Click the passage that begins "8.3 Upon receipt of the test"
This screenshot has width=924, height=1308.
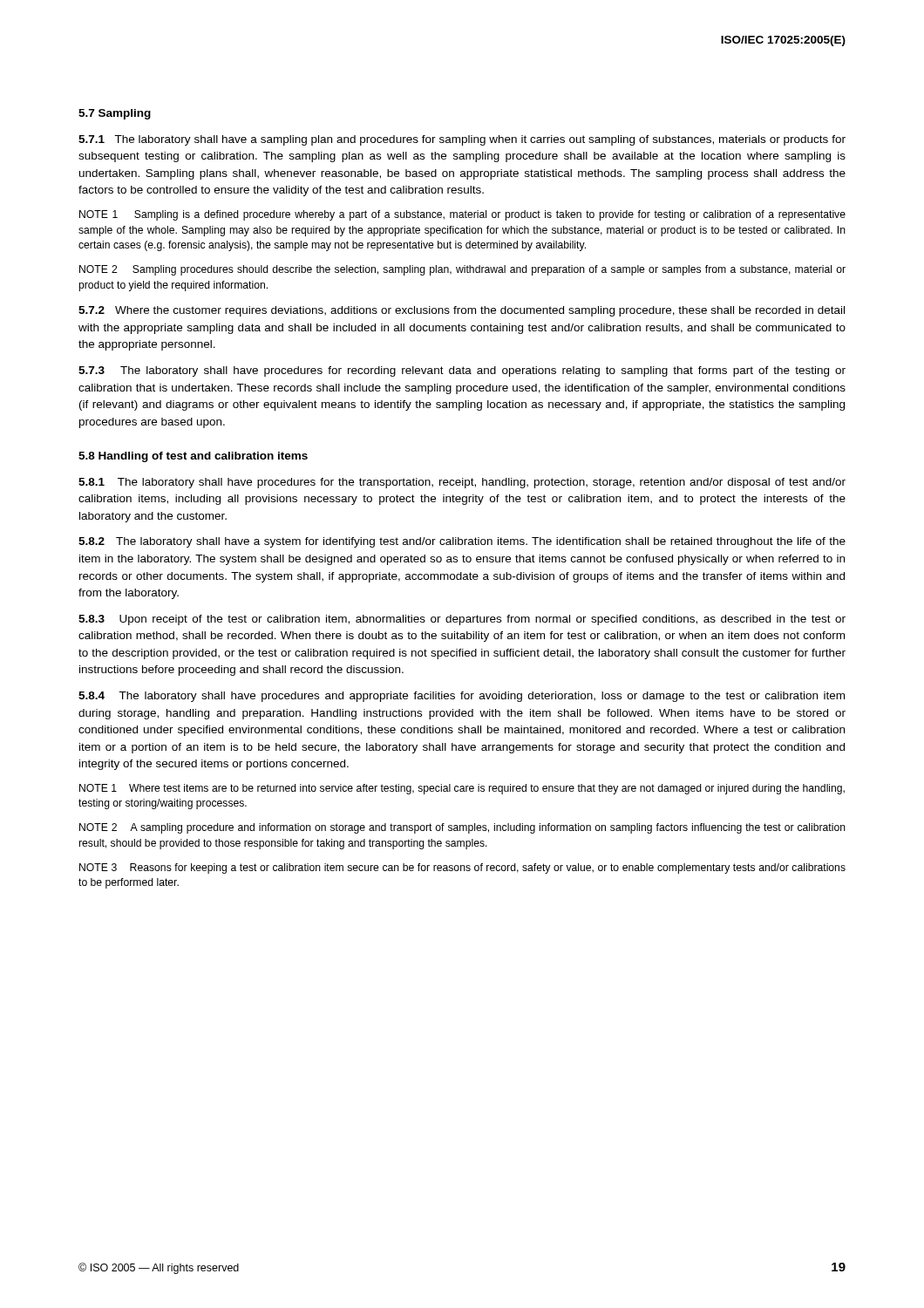click(x=462, y=644)
